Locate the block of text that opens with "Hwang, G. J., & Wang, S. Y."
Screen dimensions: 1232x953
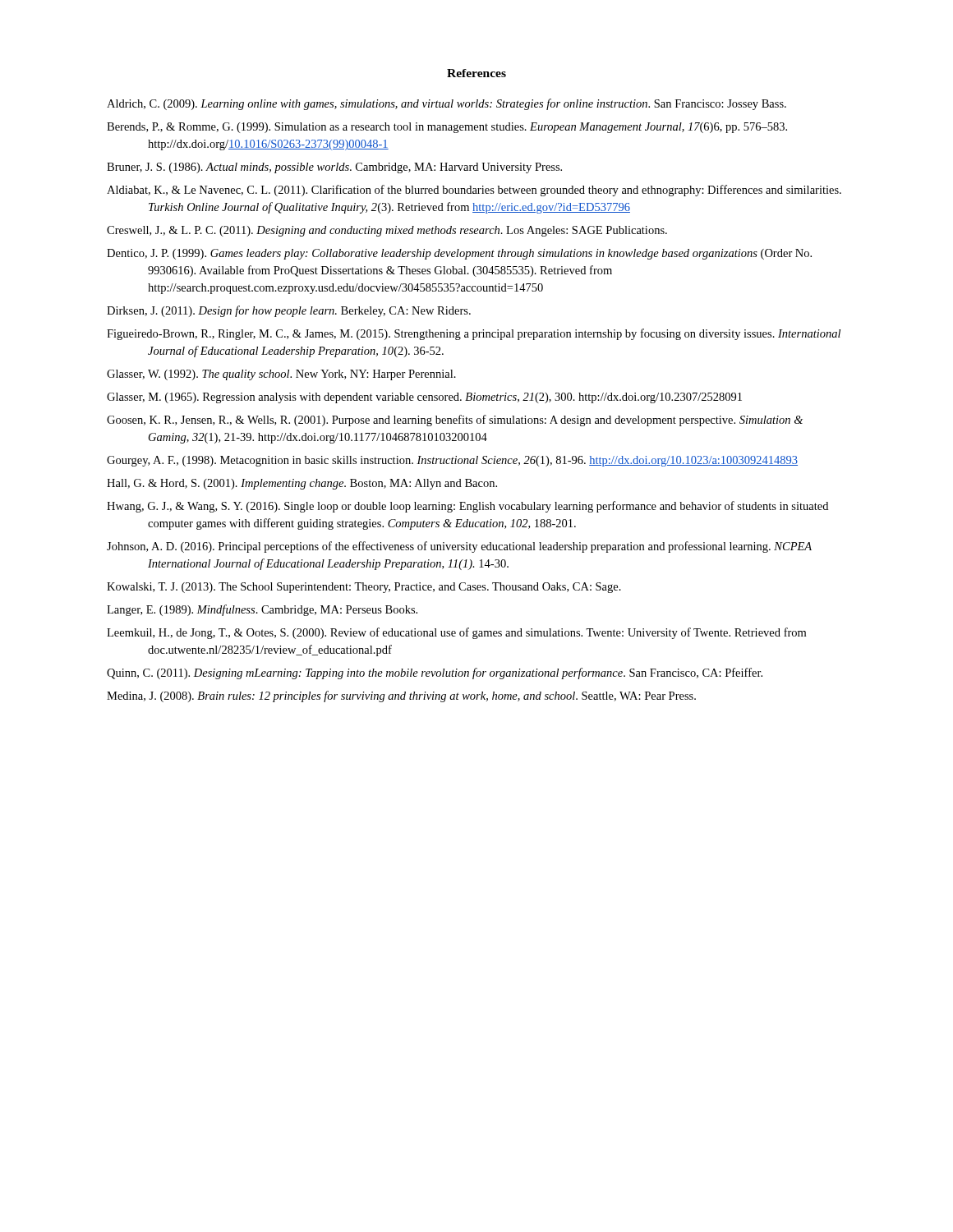[x=468, y=515]
